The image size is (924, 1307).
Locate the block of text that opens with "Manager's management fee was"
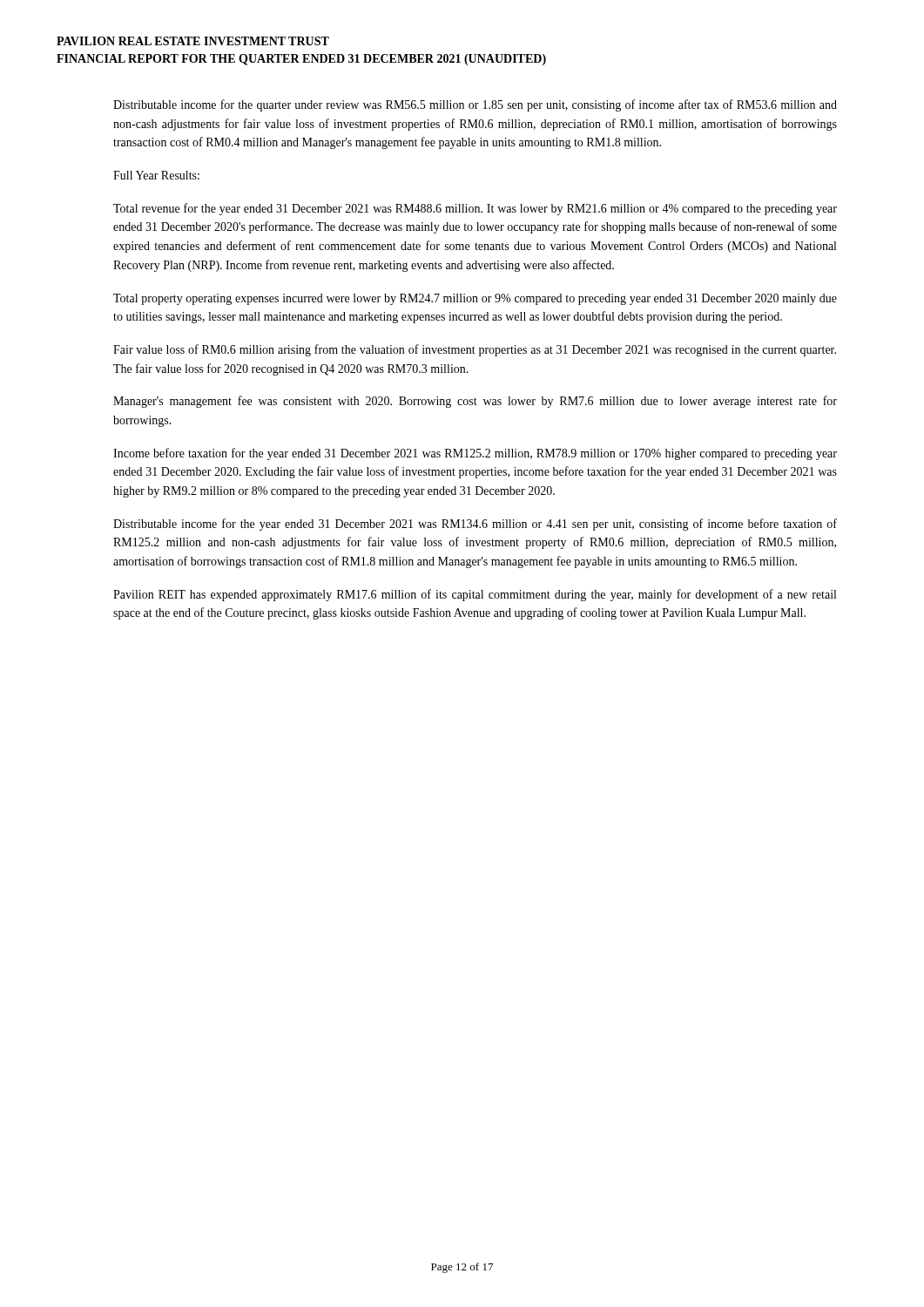[475, 411]
